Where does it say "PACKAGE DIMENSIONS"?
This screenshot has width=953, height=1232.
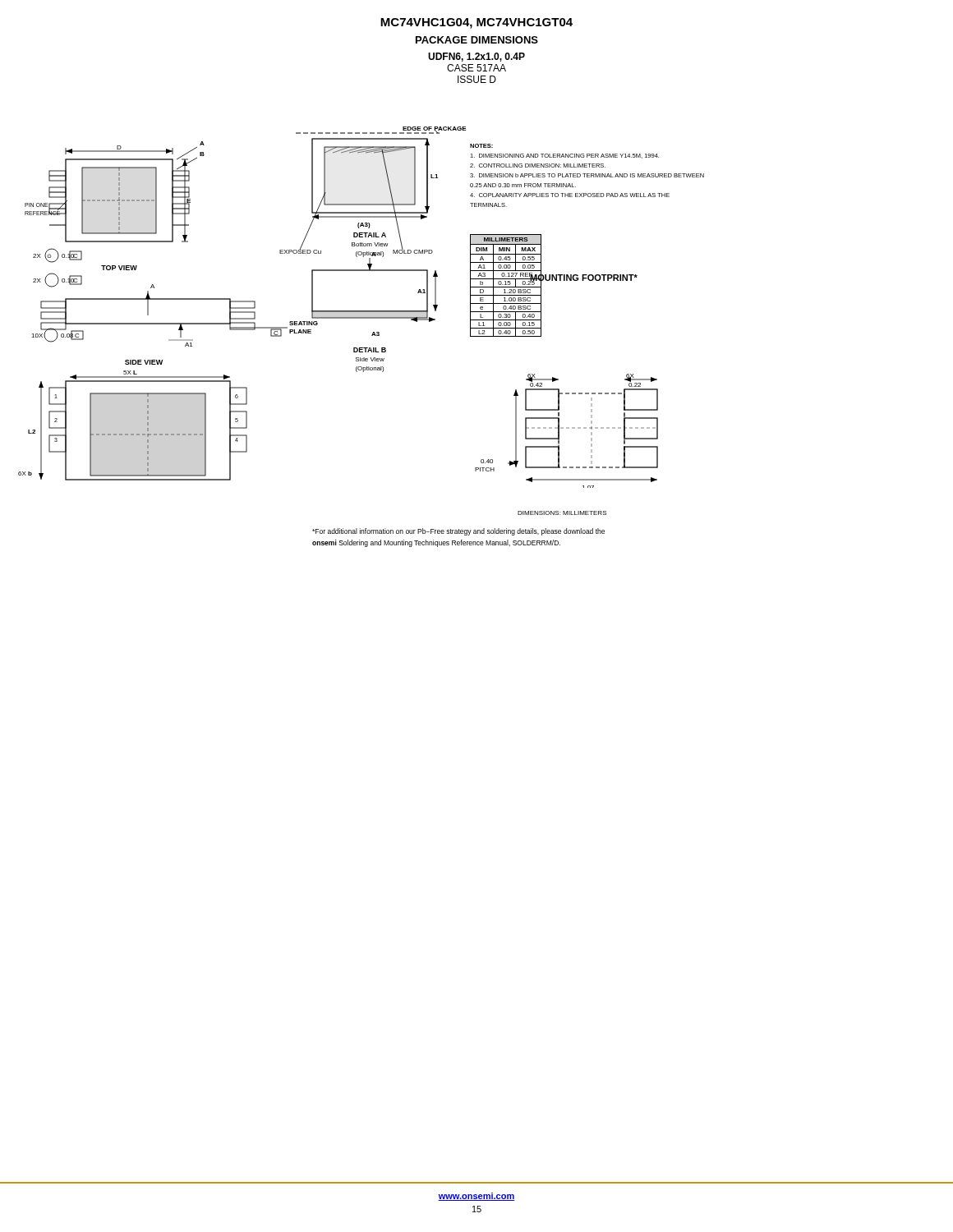pyautogui.click(x=476, y=40)
